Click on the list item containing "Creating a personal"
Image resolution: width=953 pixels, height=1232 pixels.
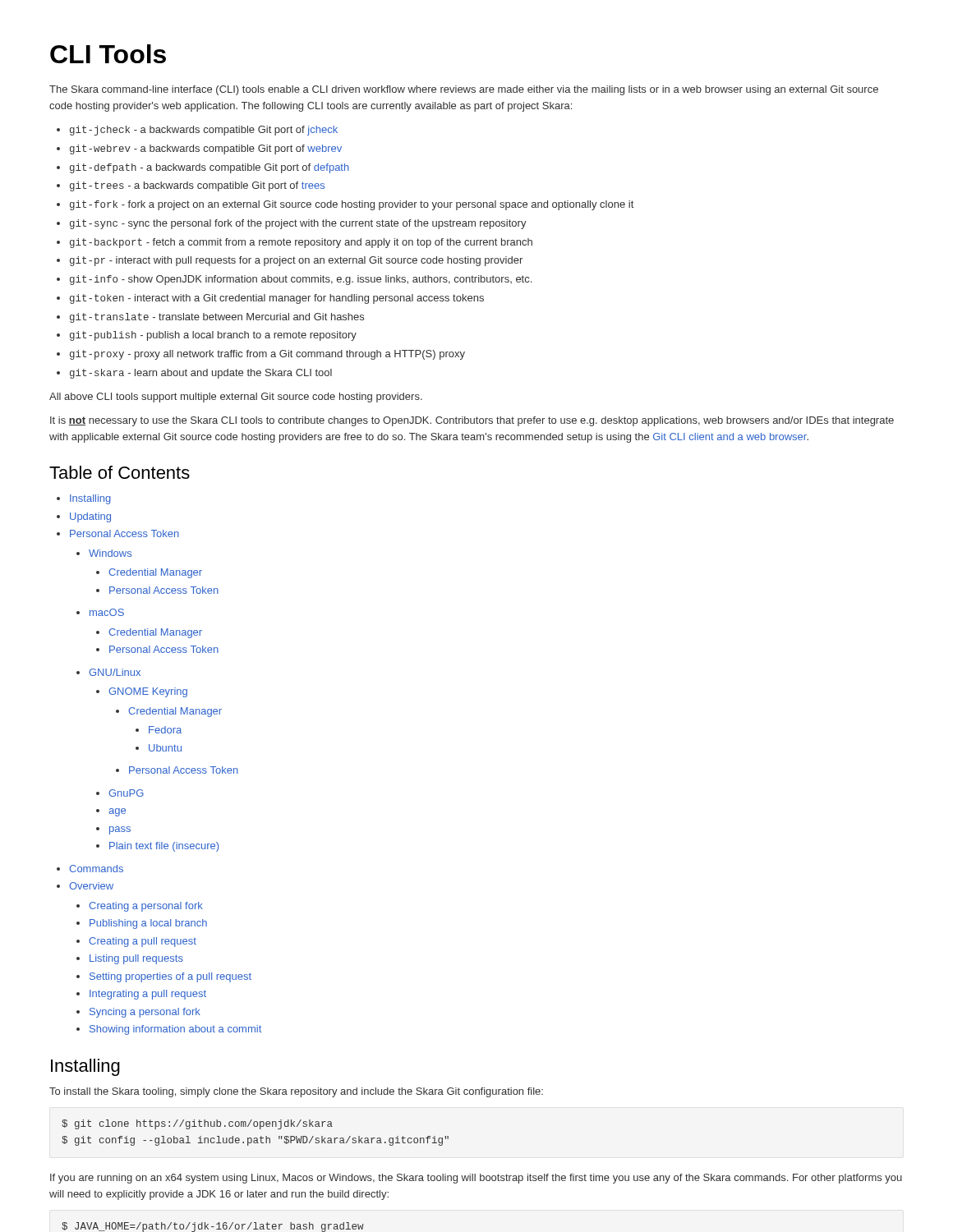(146, 905)
